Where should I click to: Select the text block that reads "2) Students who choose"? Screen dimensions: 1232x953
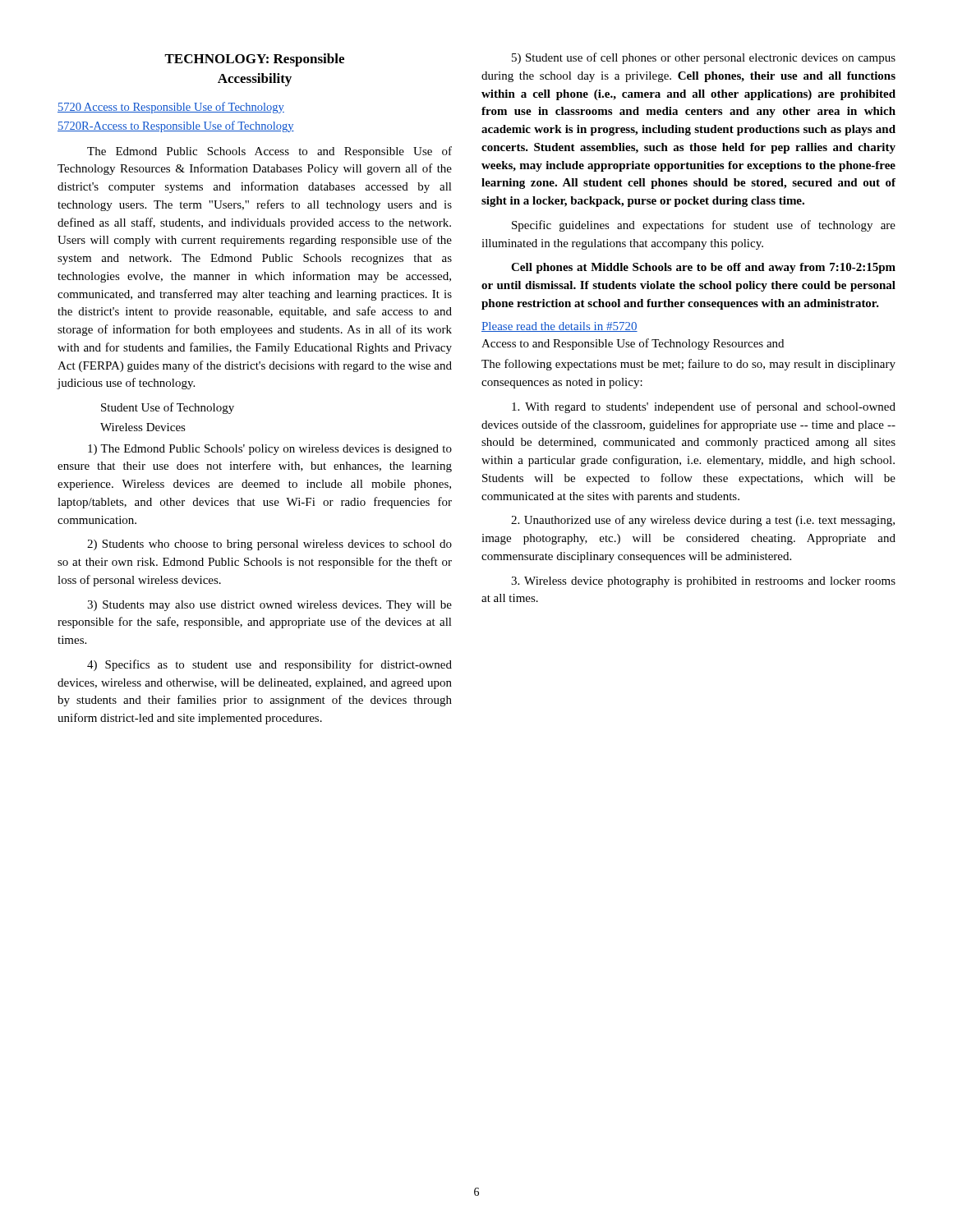click(255, 563)
